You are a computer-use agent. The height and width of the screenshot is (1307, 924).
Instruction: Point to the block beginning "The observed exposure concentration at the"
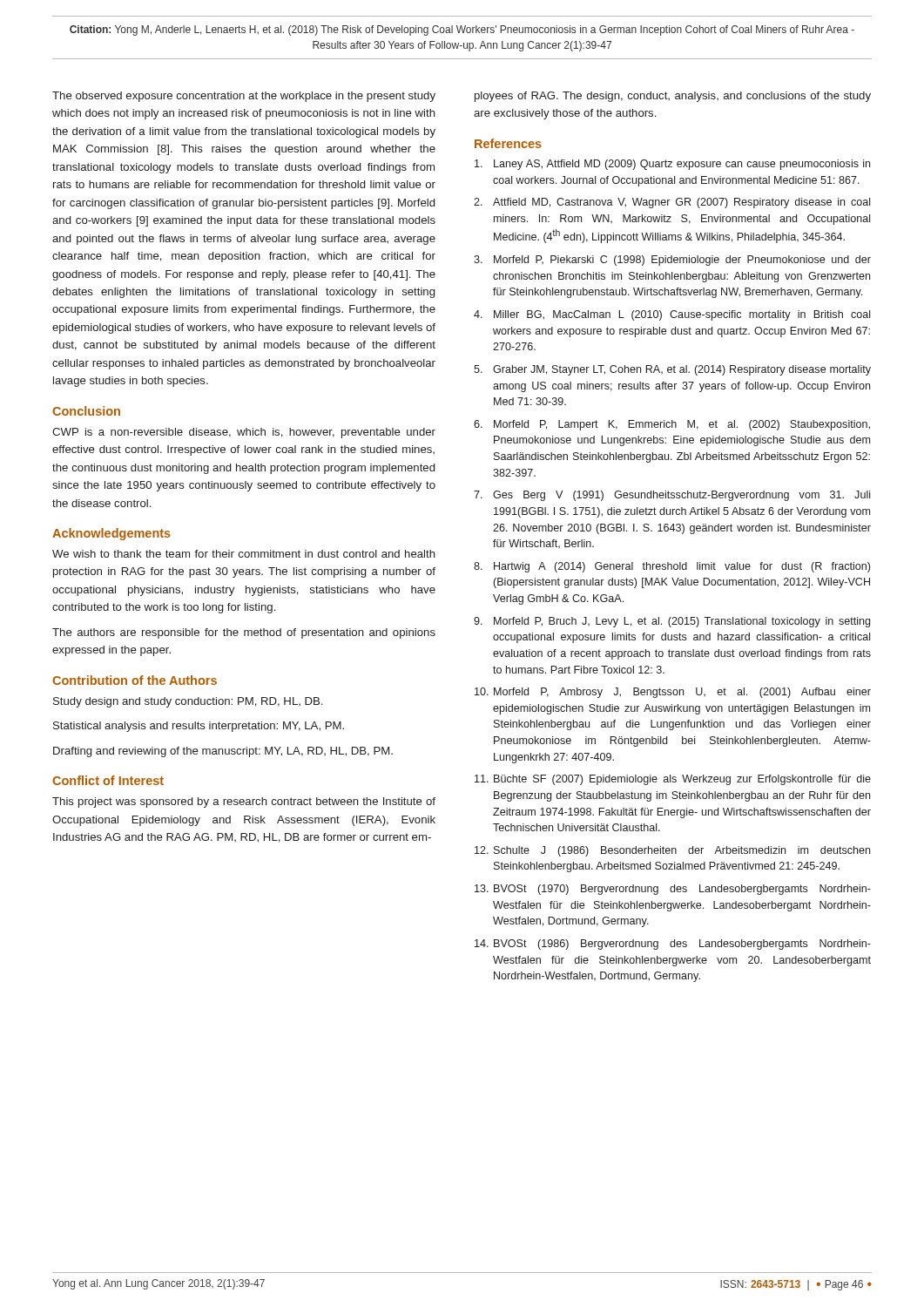[x=244, y=239]
